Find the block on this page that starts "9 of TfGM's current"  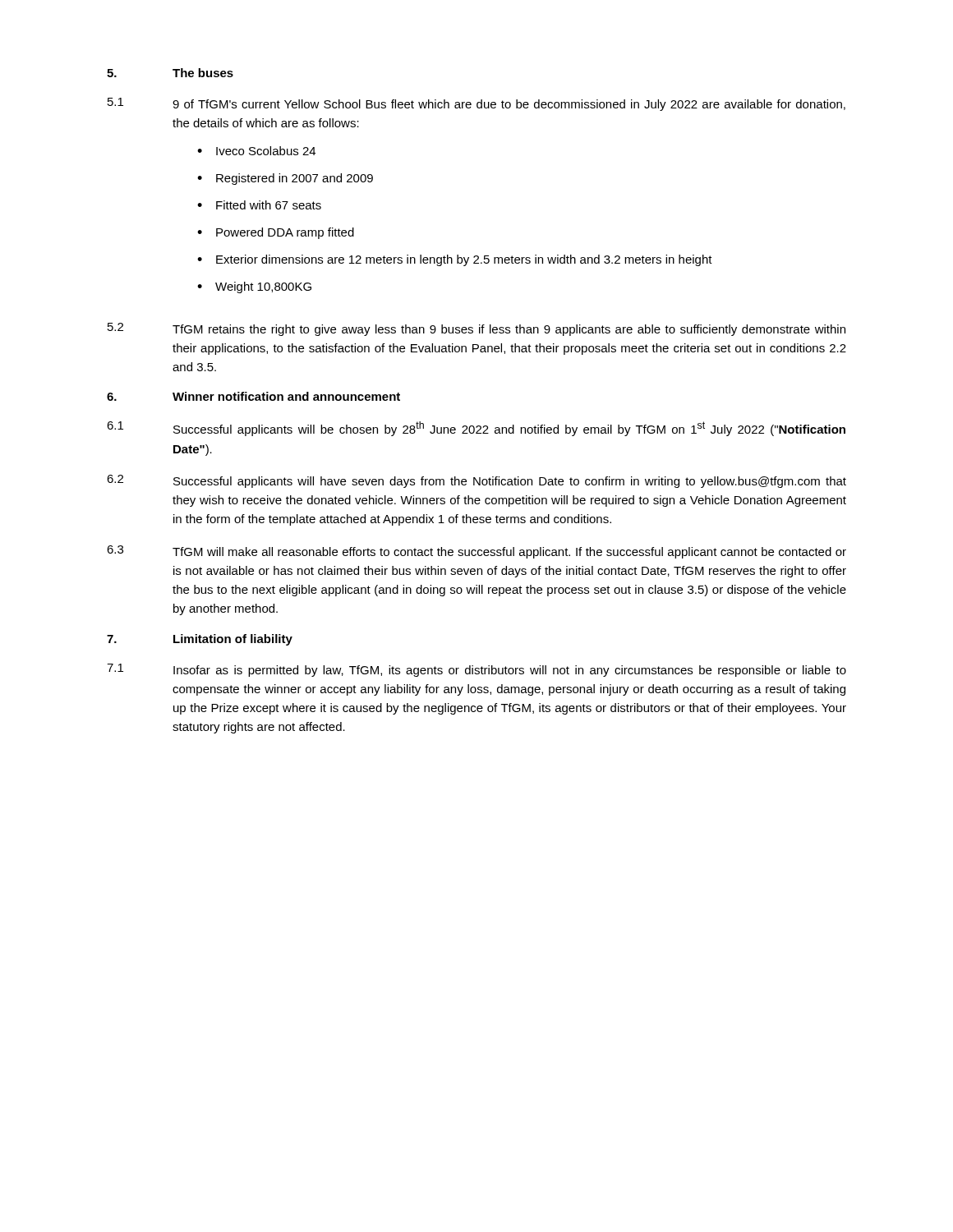(509, 105)
